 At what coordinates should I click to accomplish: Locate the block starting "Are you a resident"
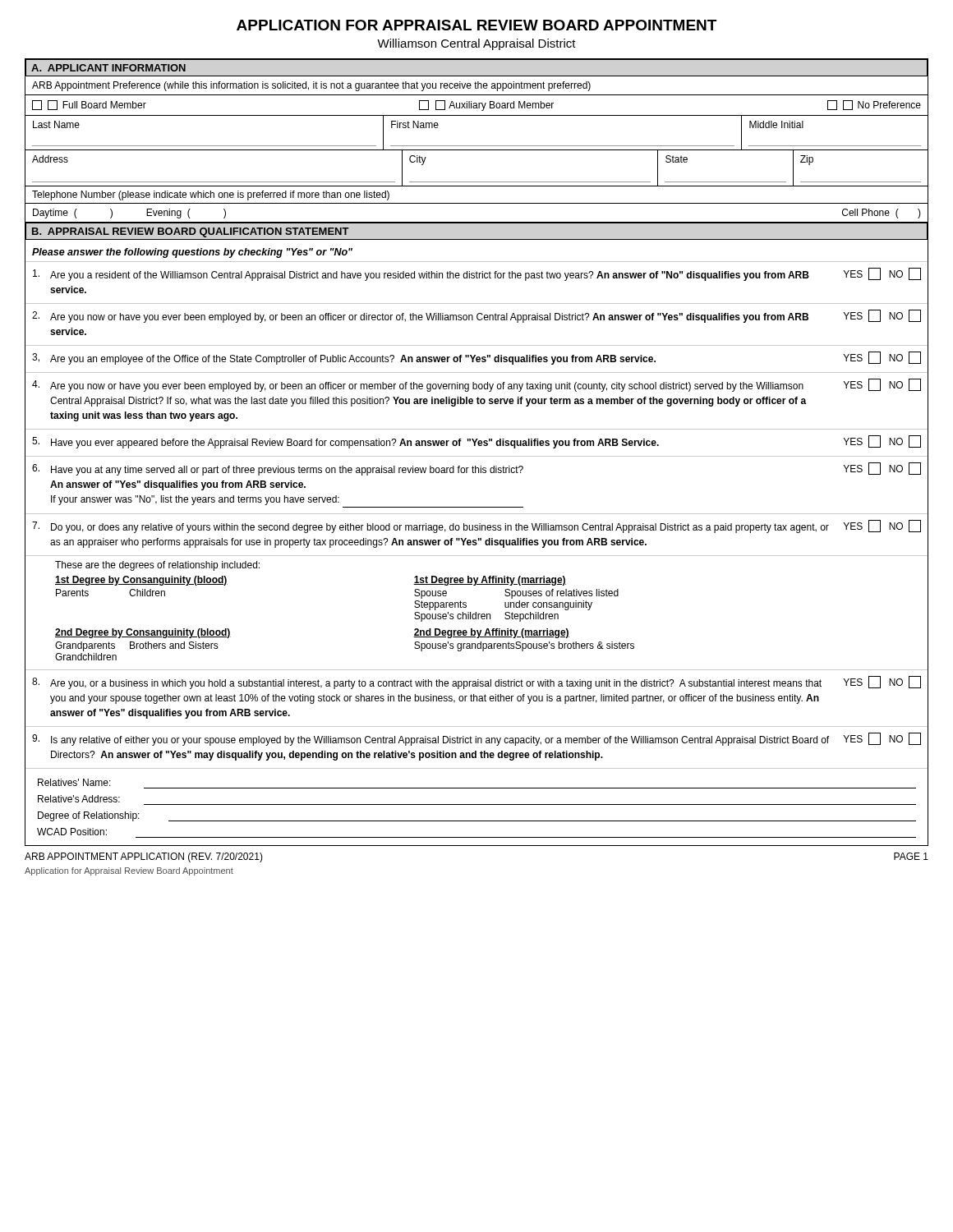click(476, 282)
